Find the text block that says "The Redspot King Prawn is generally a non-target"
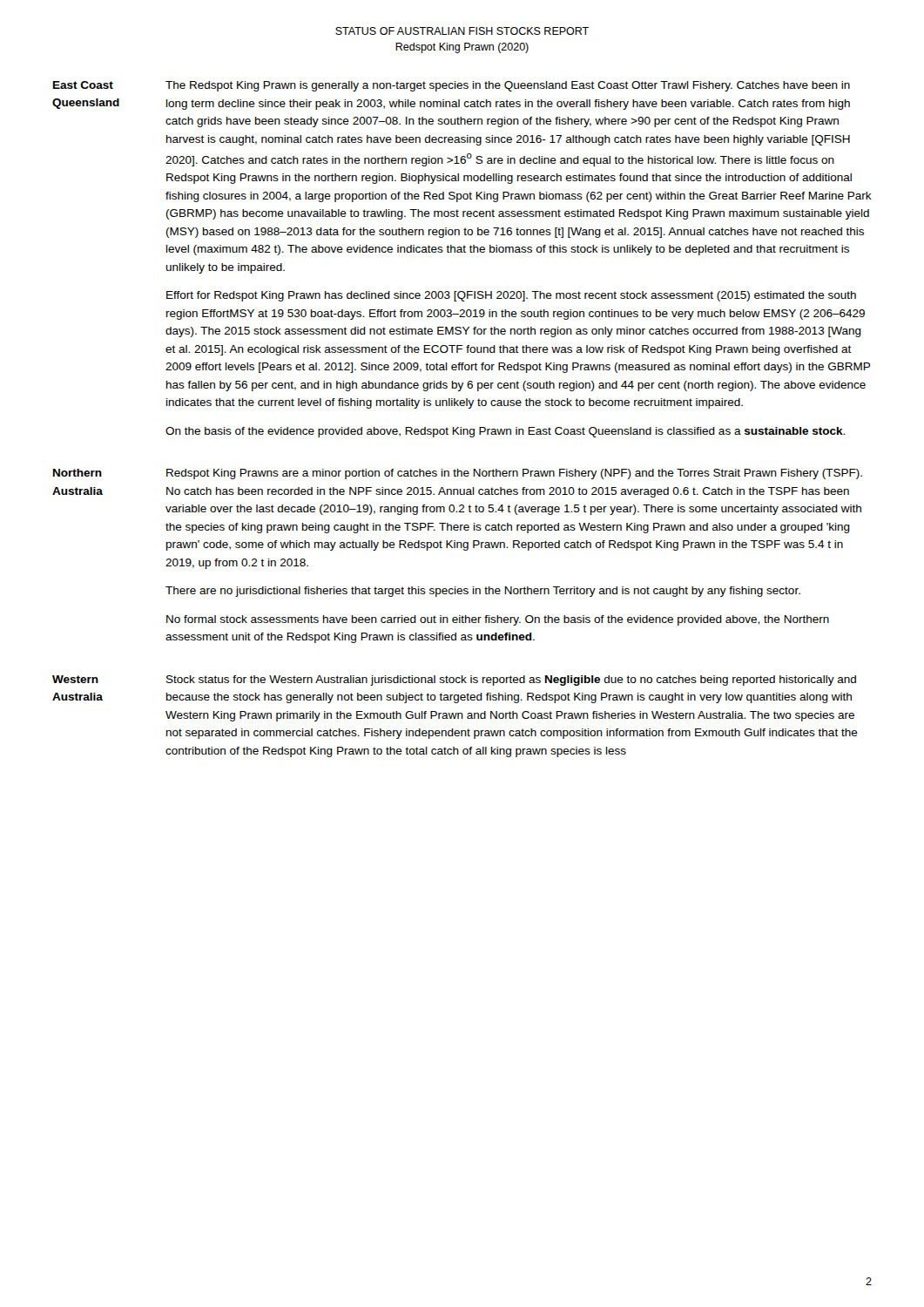924x1307 pixels. (x=518, y=176)
